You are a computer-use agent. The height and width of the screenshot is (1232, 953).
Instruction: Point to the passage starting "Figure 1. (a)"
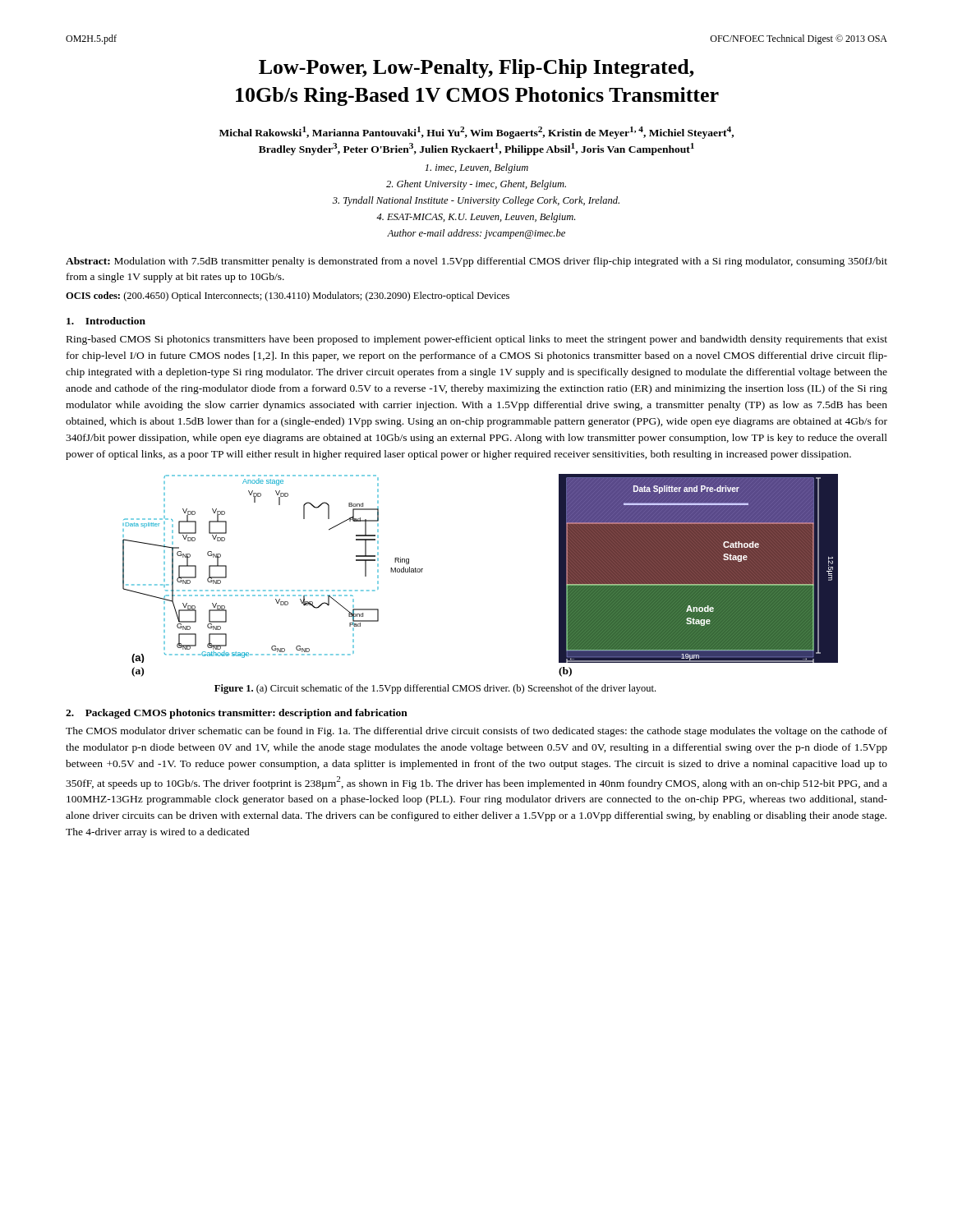coord(435,688)
